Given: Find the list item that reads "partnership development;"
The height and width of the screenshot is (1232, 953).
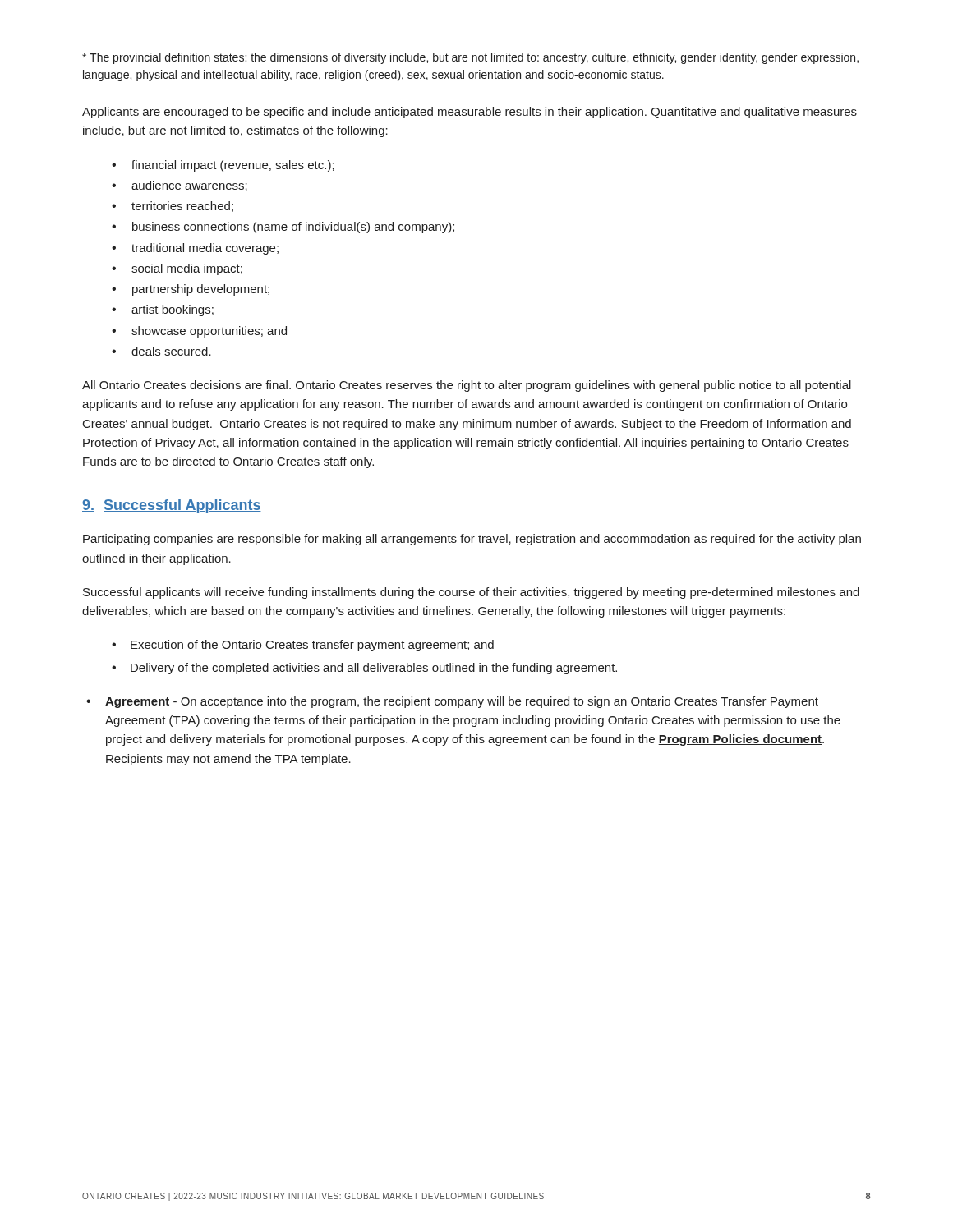Looking at the screenshot, I should click(201, 289).
